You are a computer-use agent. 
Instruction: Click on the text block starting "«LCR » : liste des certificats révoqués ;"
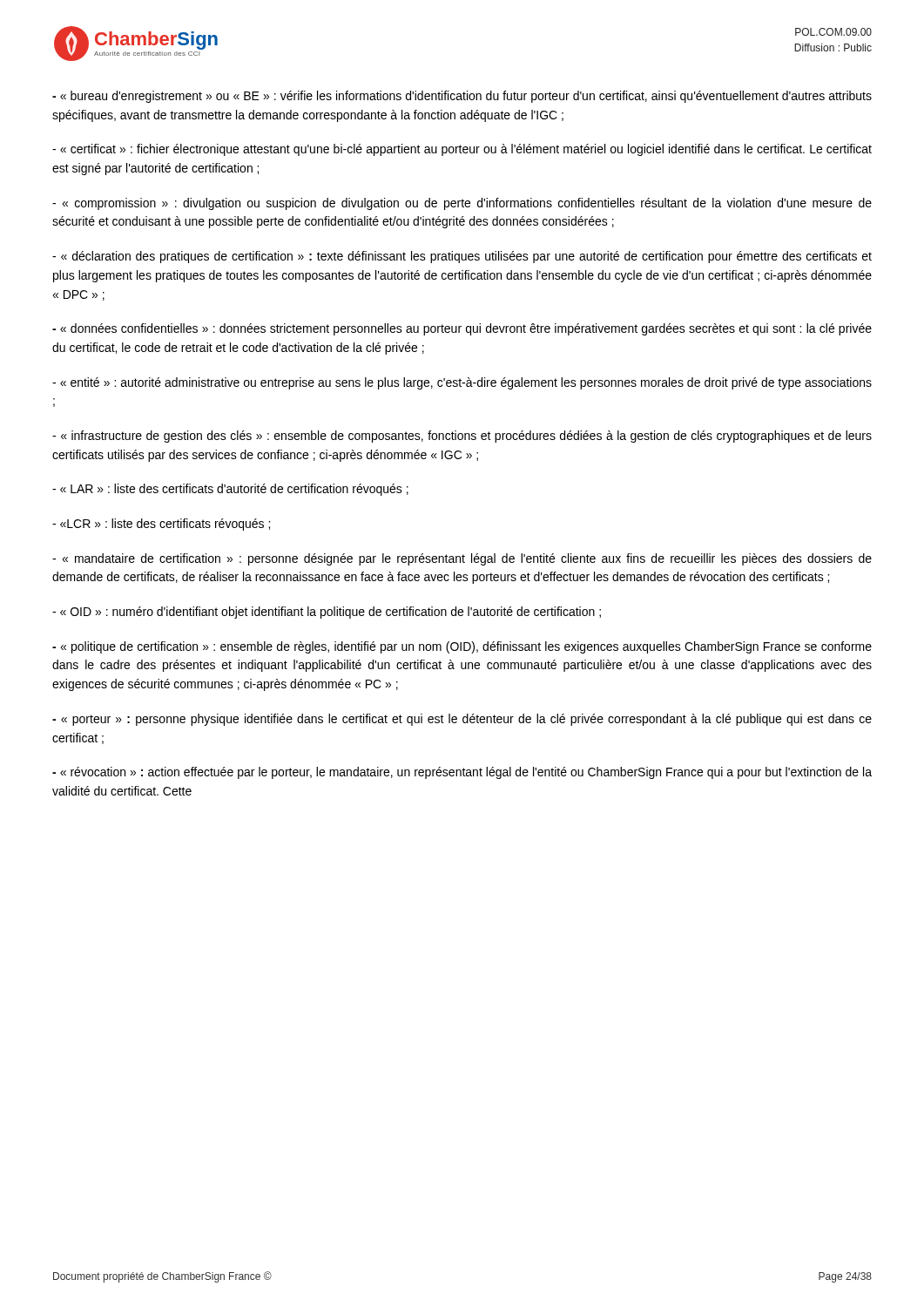click(162, 524)
